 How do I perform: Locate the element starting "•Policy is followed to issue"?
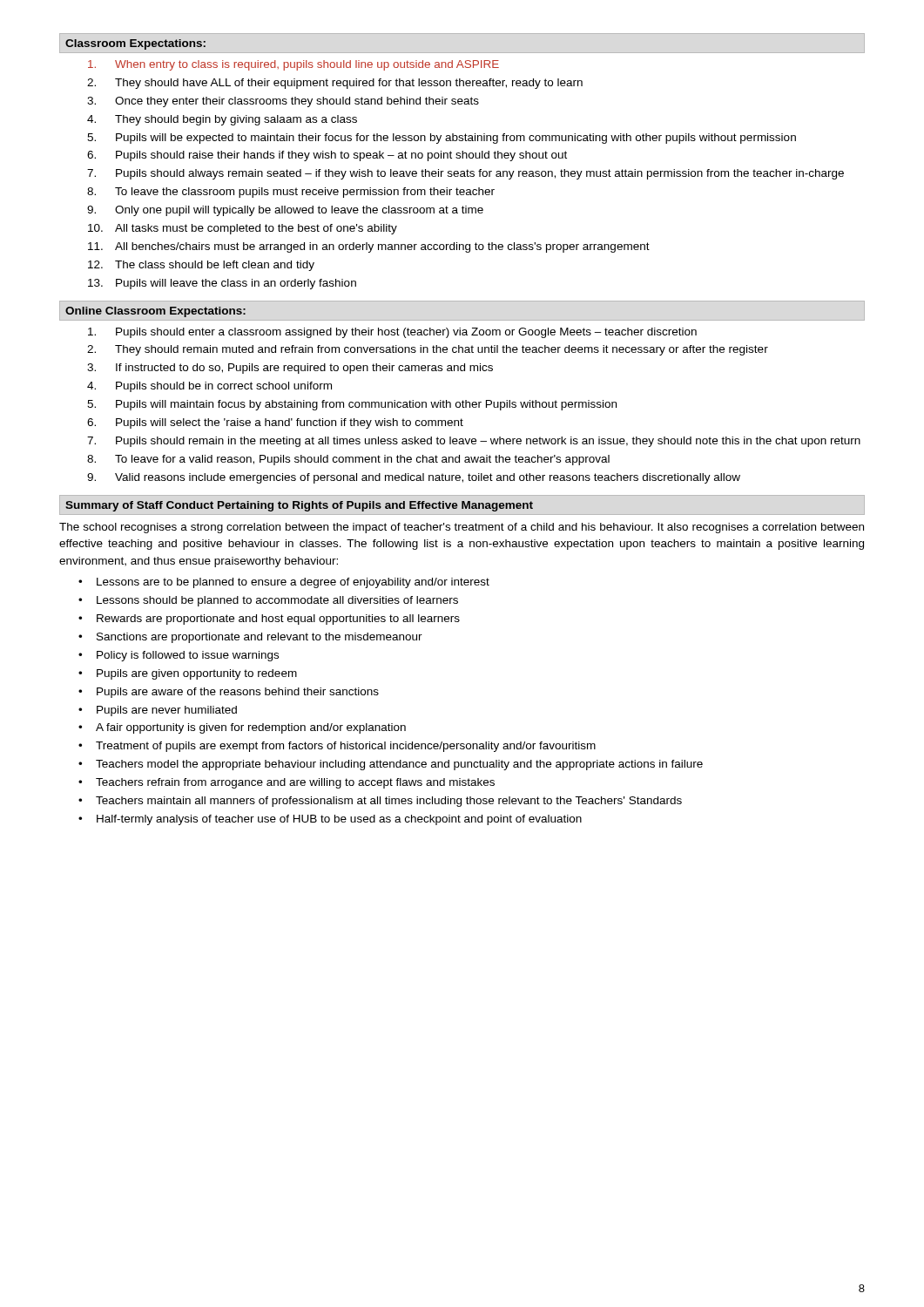pyautogui.click(x=179, y=655)
